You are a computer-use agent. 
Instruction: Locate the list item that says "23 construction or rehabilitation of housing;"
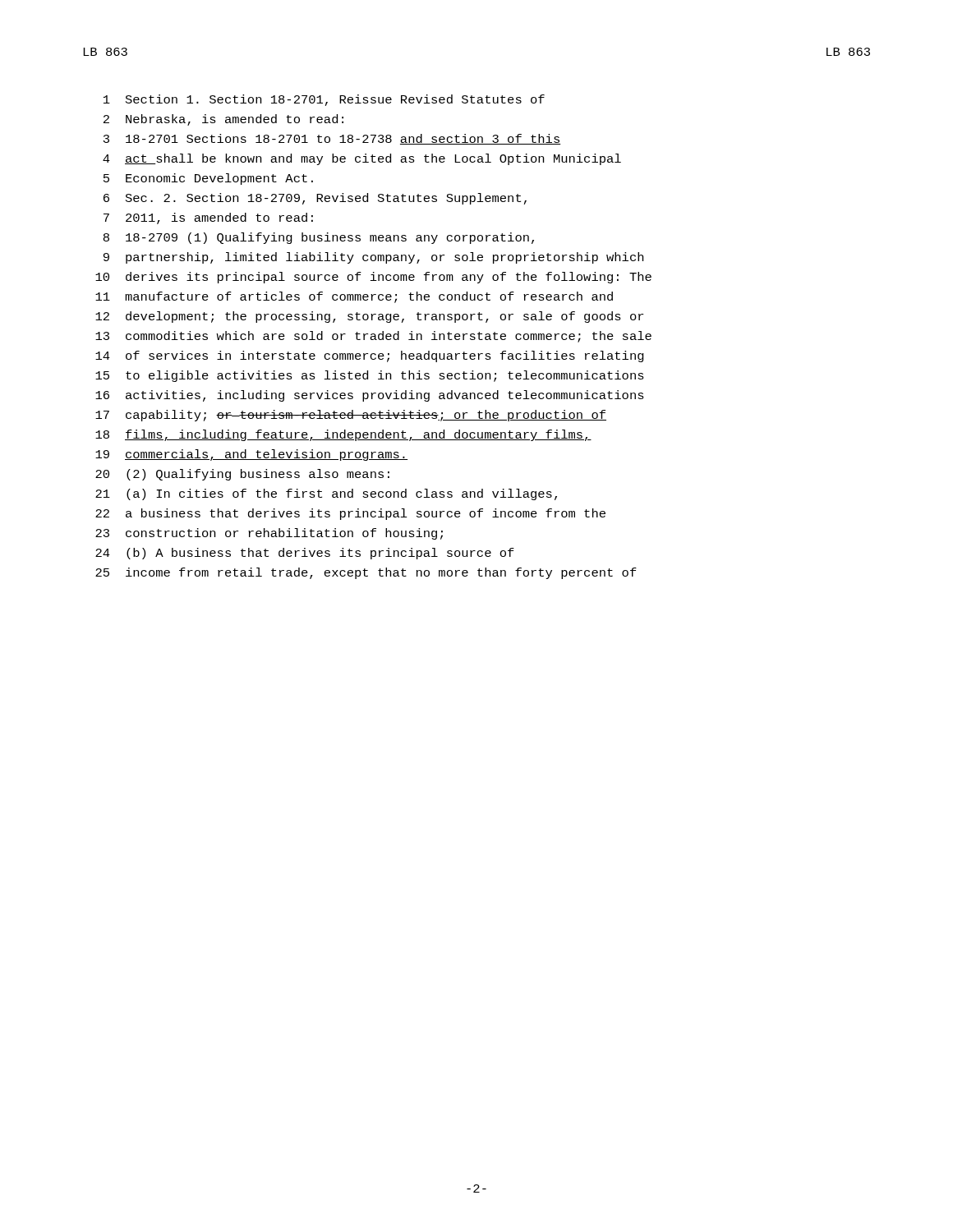269,534
